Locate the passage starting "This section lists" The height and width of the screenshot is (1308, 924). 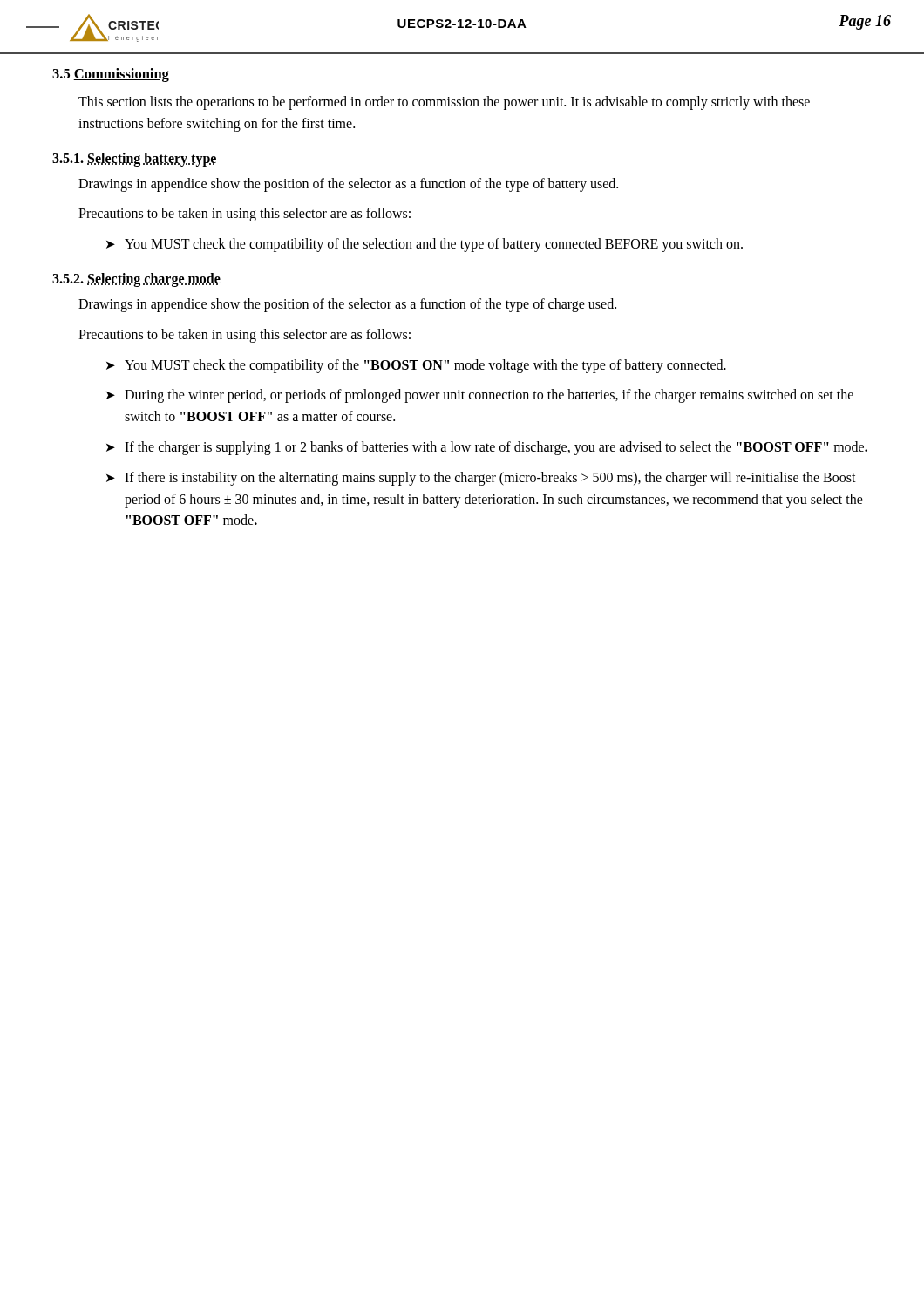pyautogui.click(x=444, y=112)
